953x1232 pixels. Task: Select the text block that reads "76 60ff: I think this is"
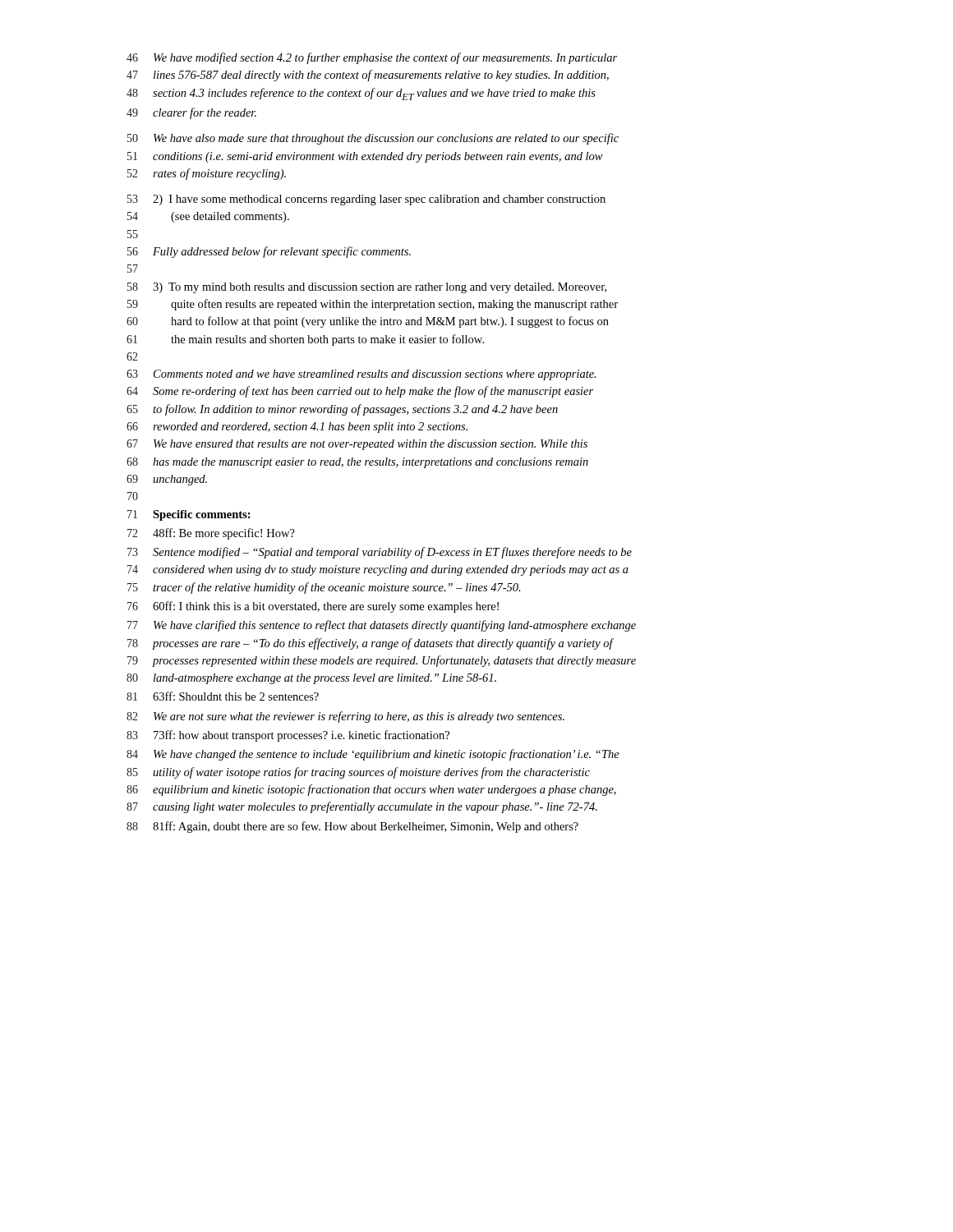476,607
